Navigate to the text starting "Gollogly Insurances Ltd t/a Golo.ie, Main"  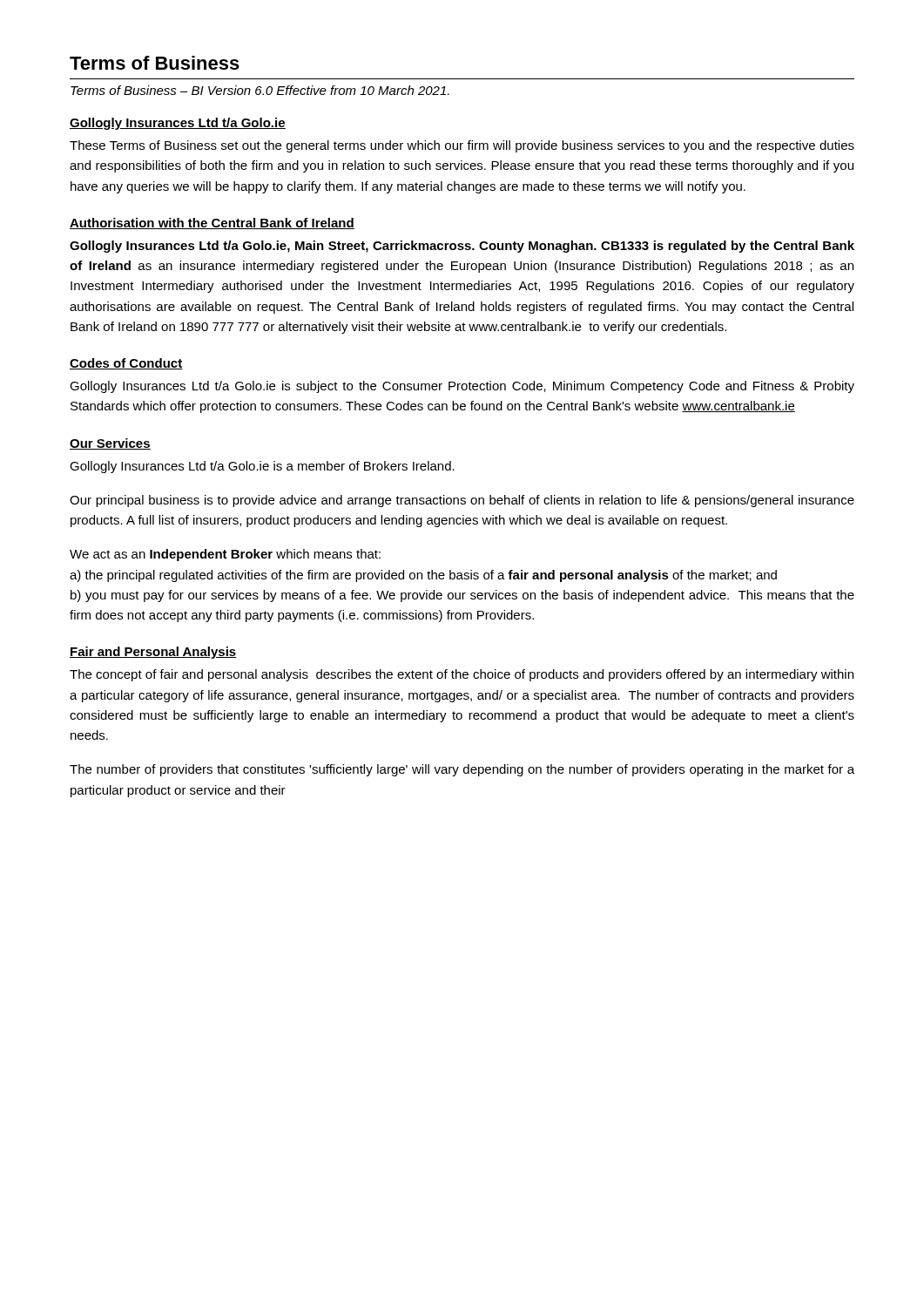click(x=462, y=286)
